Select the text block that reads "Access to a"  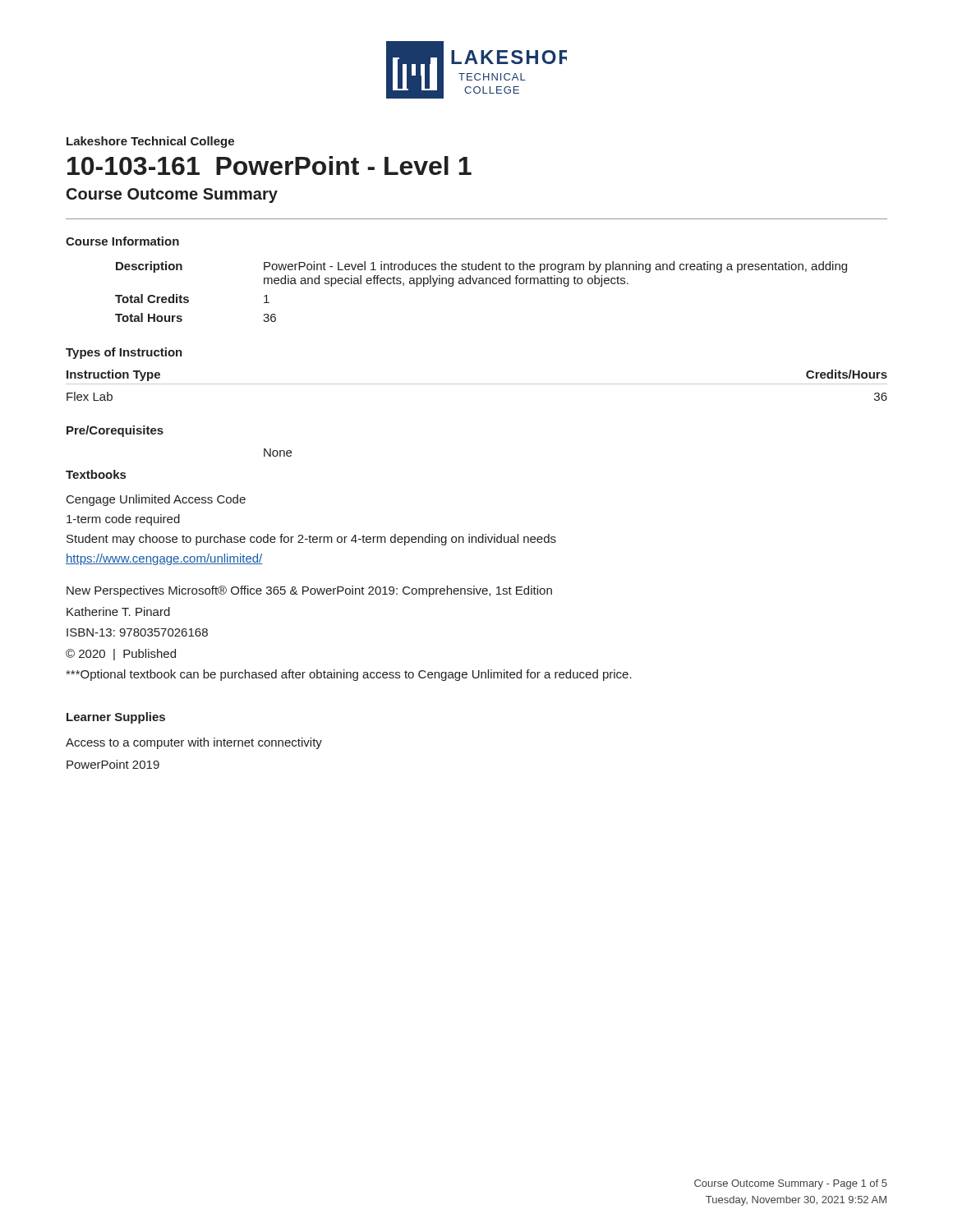[194, 742]
